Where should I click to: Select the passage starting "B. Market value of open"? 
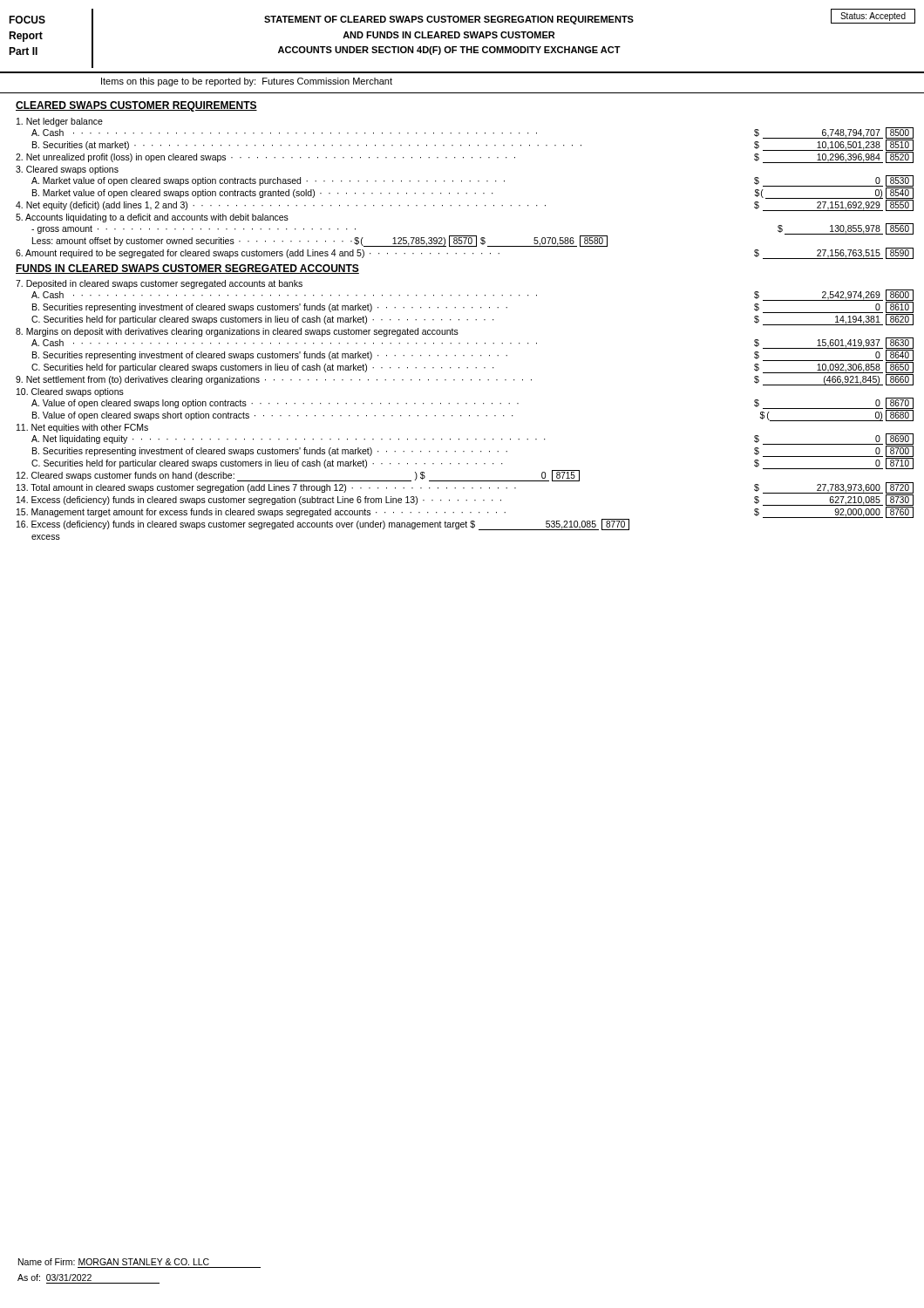pyautogui.click(x=472, y=193)
